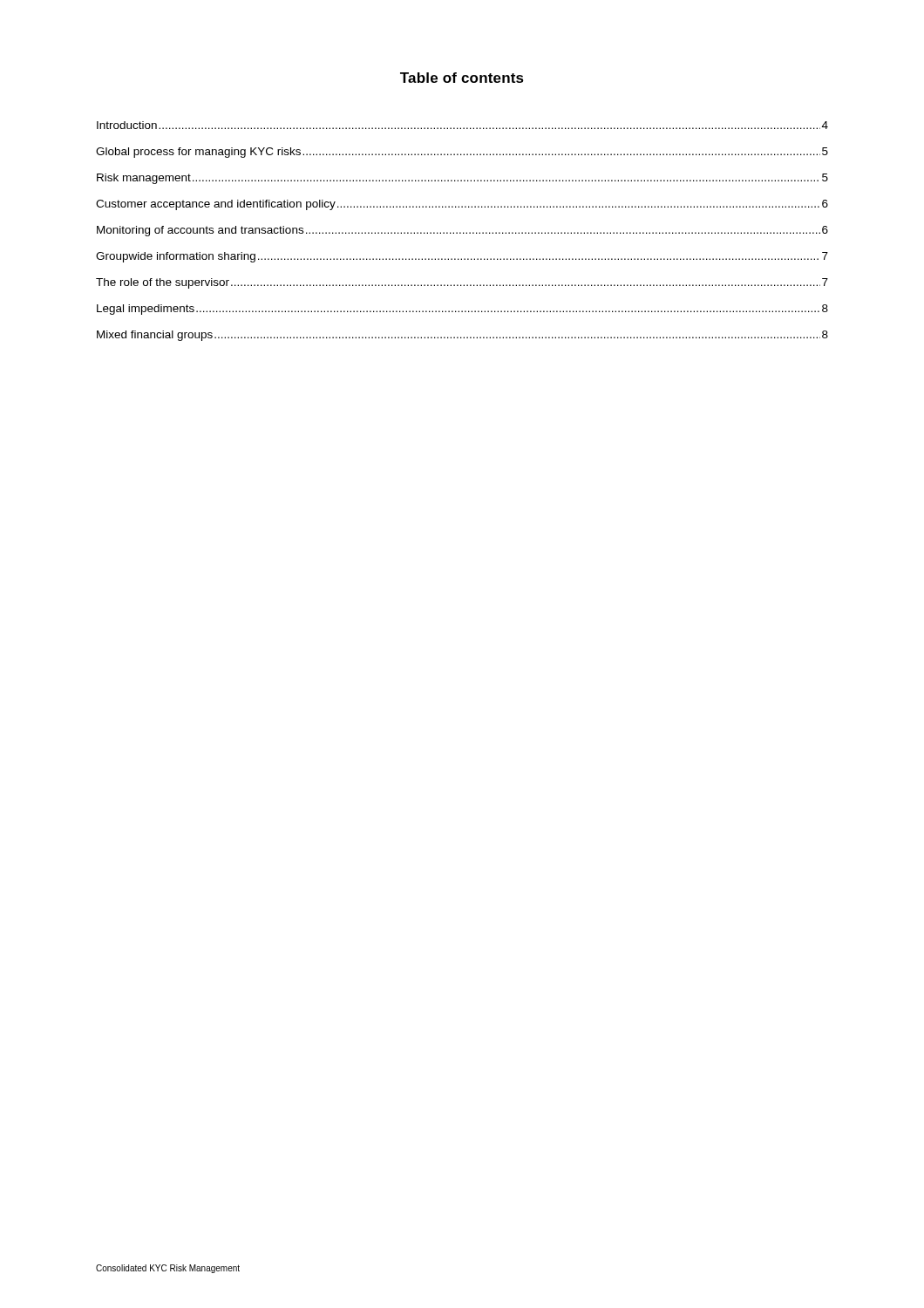The image size is (924, 1308).
Task: Select the text block starting "Customer acceptance and identification policy 6"
Action: tap(462, 204)
